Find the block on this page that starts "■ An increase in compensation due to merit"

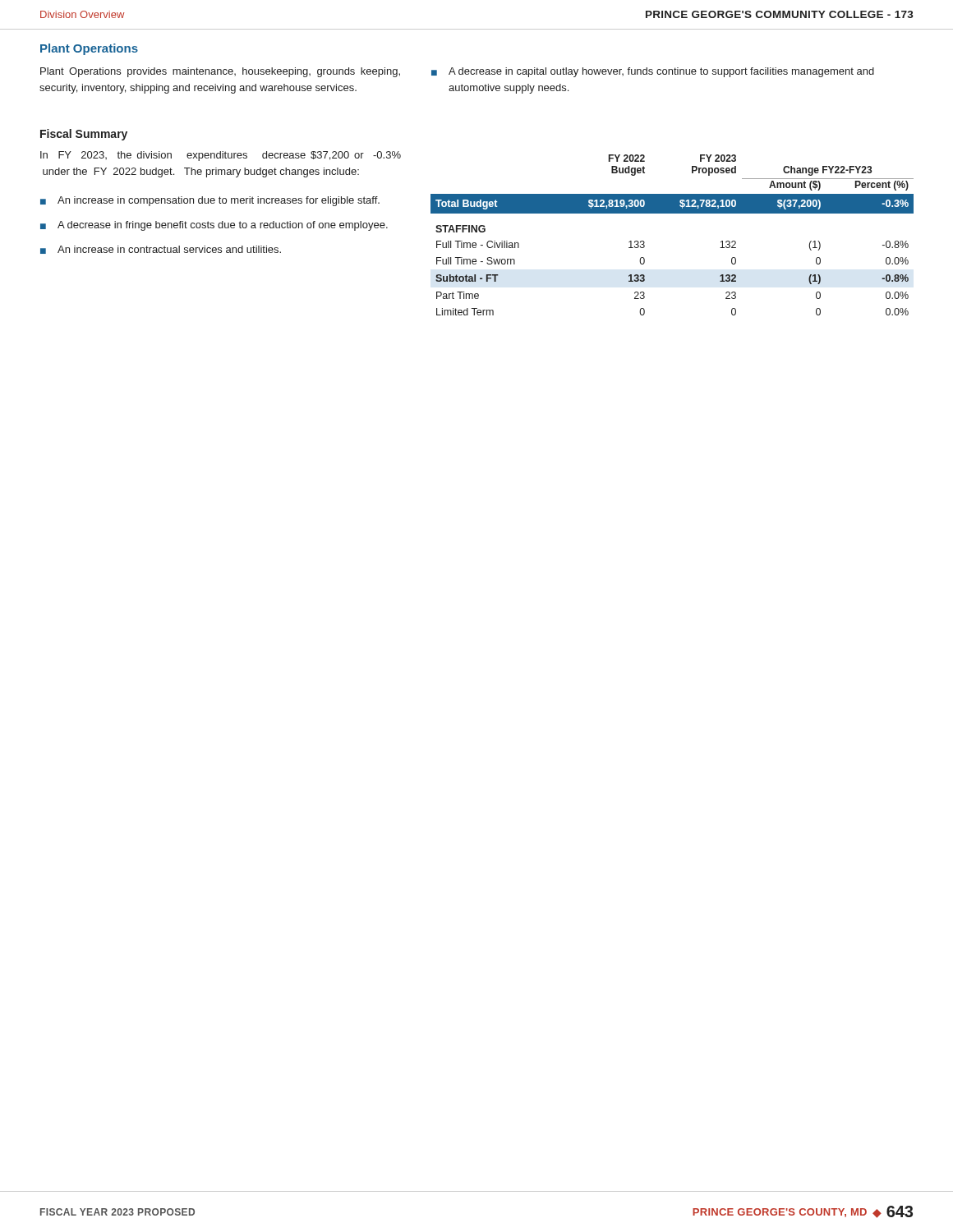220,201
